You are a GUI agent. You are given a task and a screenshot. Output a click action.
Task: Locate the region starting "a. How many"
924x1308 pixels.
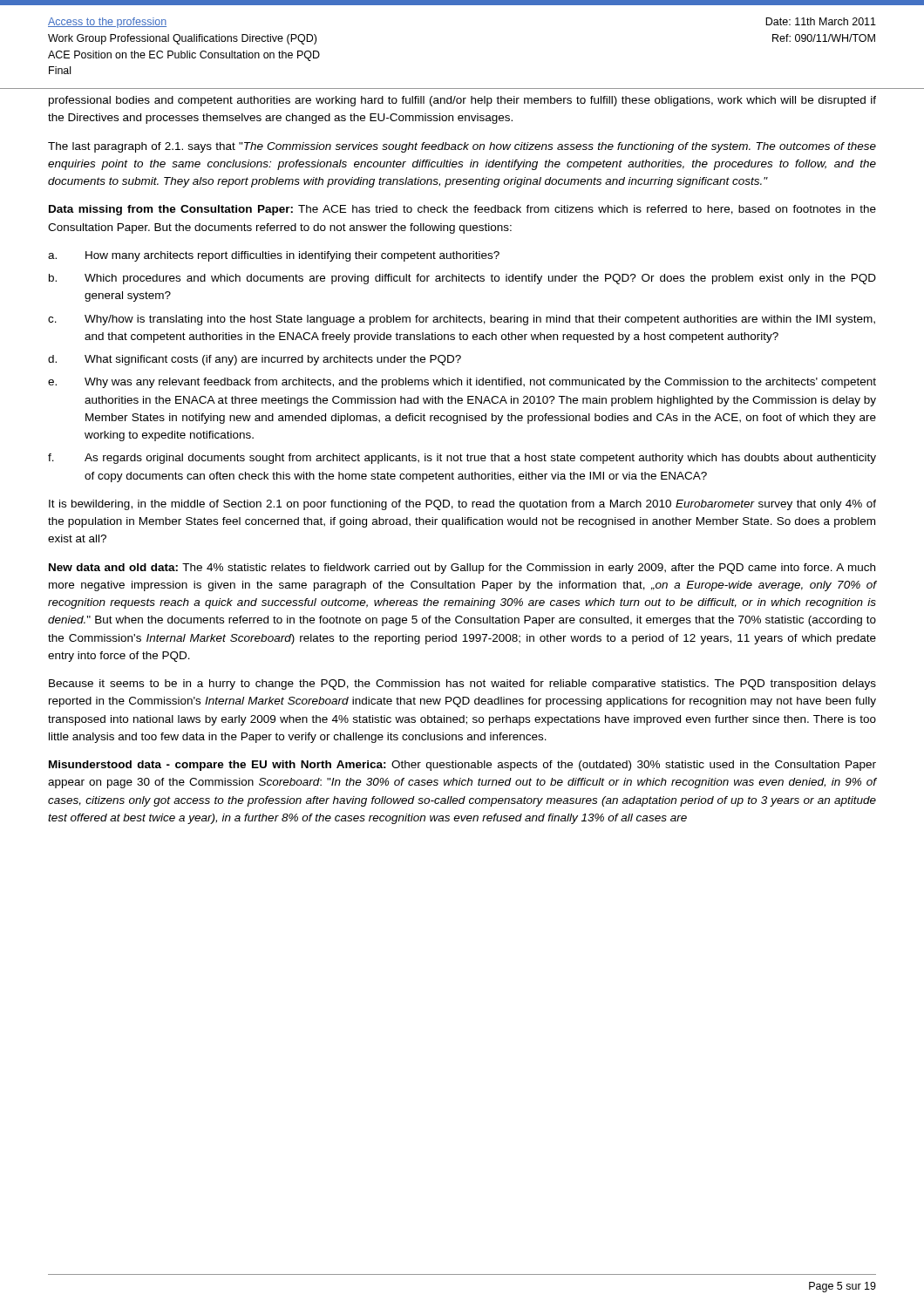[462, 255]
